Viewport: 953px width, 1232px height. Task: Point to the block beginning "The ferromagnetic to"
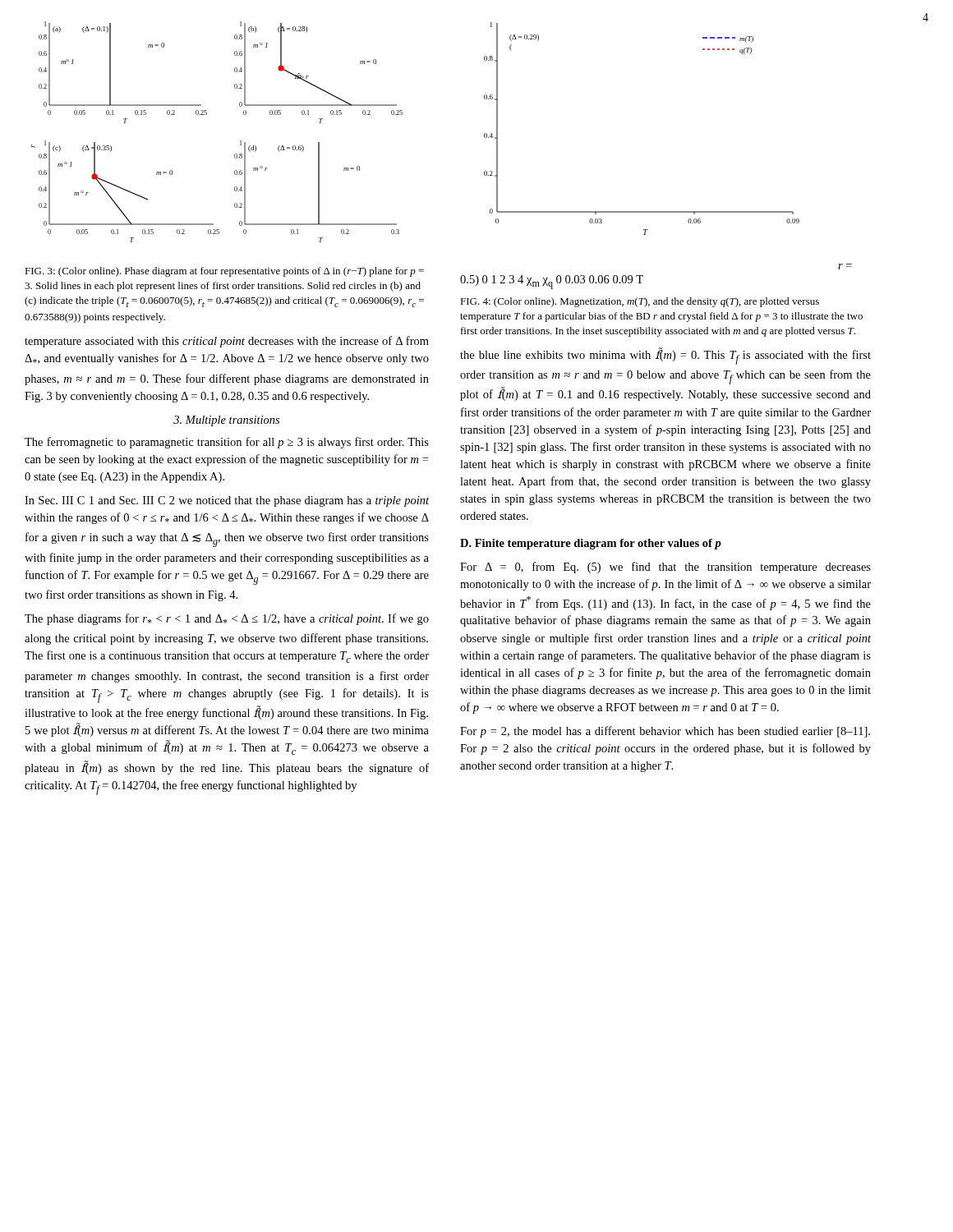(x=227, y=615)
